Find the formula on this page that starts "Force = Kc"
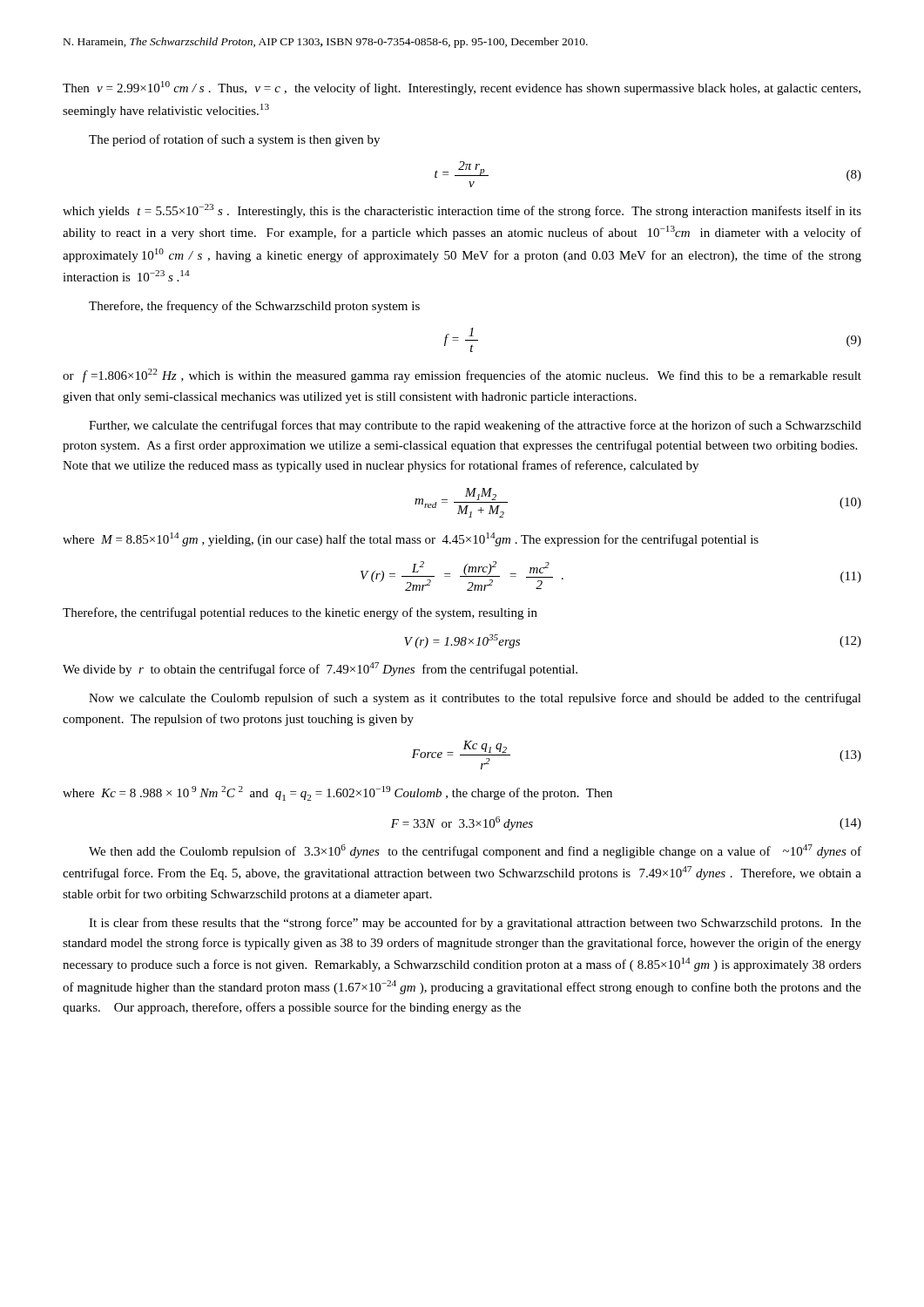The image size is (924, 1307). coord(485,755)
